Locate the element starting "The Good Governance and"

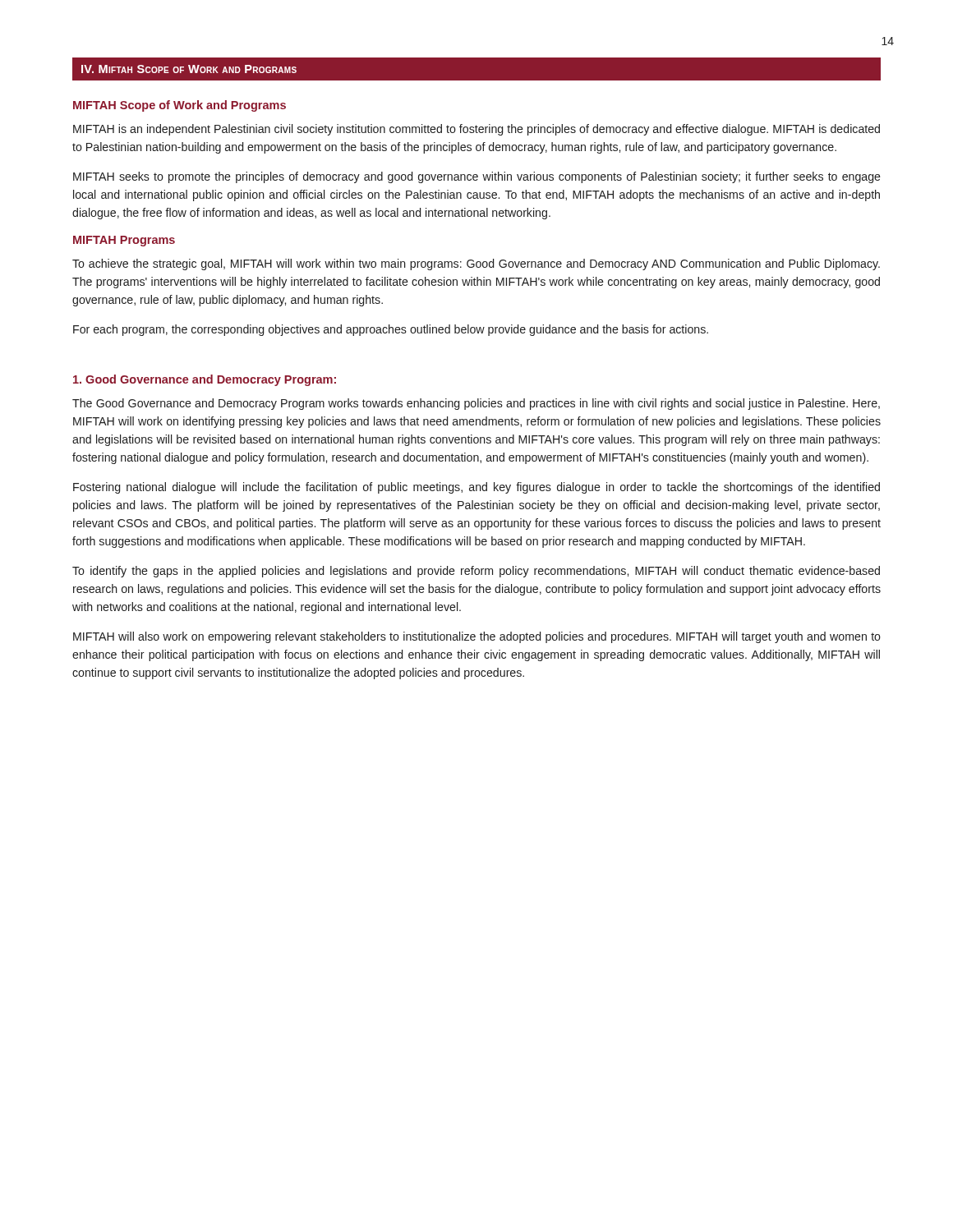click(476, 430)
